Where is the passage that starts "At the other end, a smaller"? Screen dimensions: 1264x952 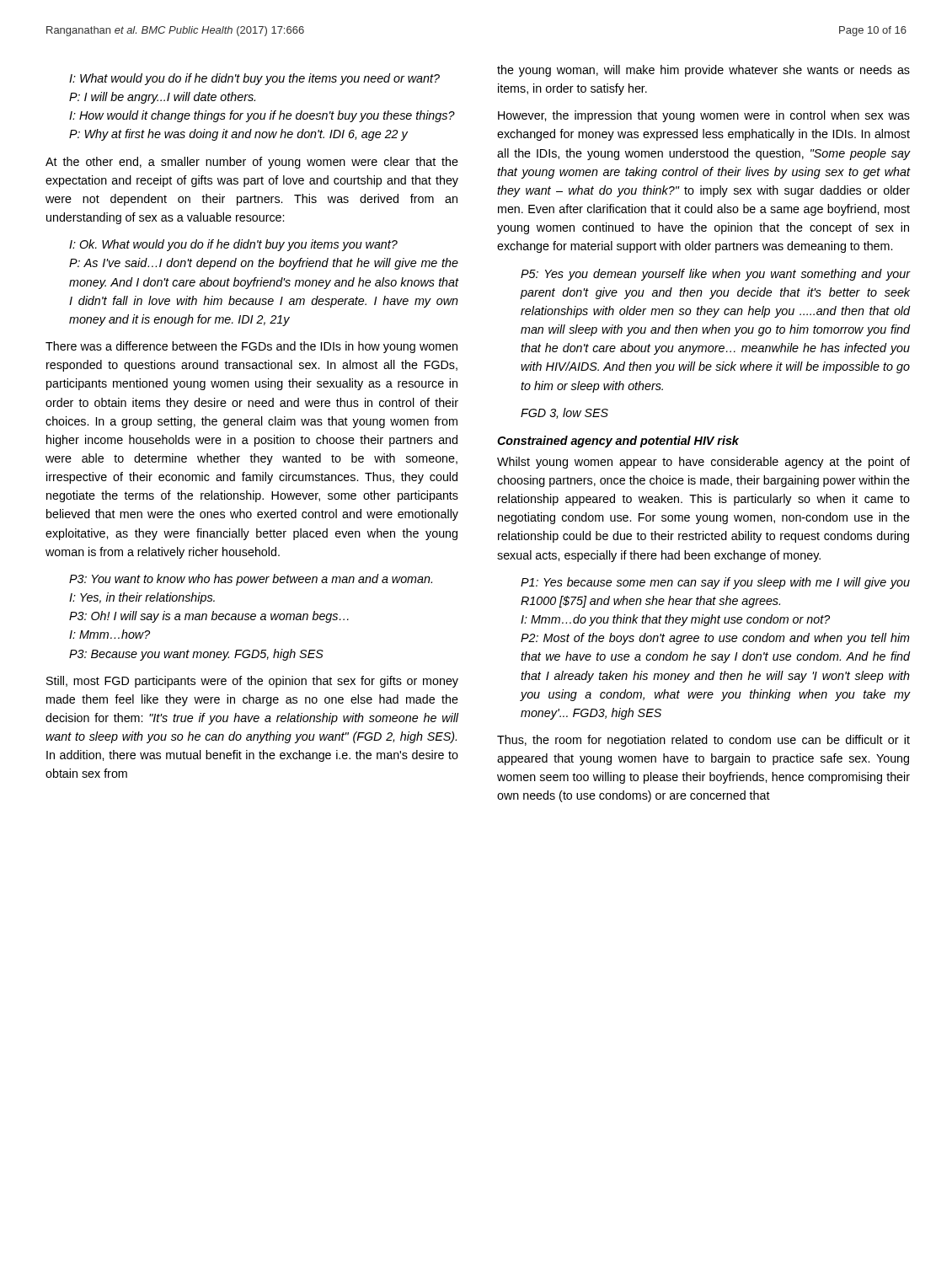tap(252, 189)
